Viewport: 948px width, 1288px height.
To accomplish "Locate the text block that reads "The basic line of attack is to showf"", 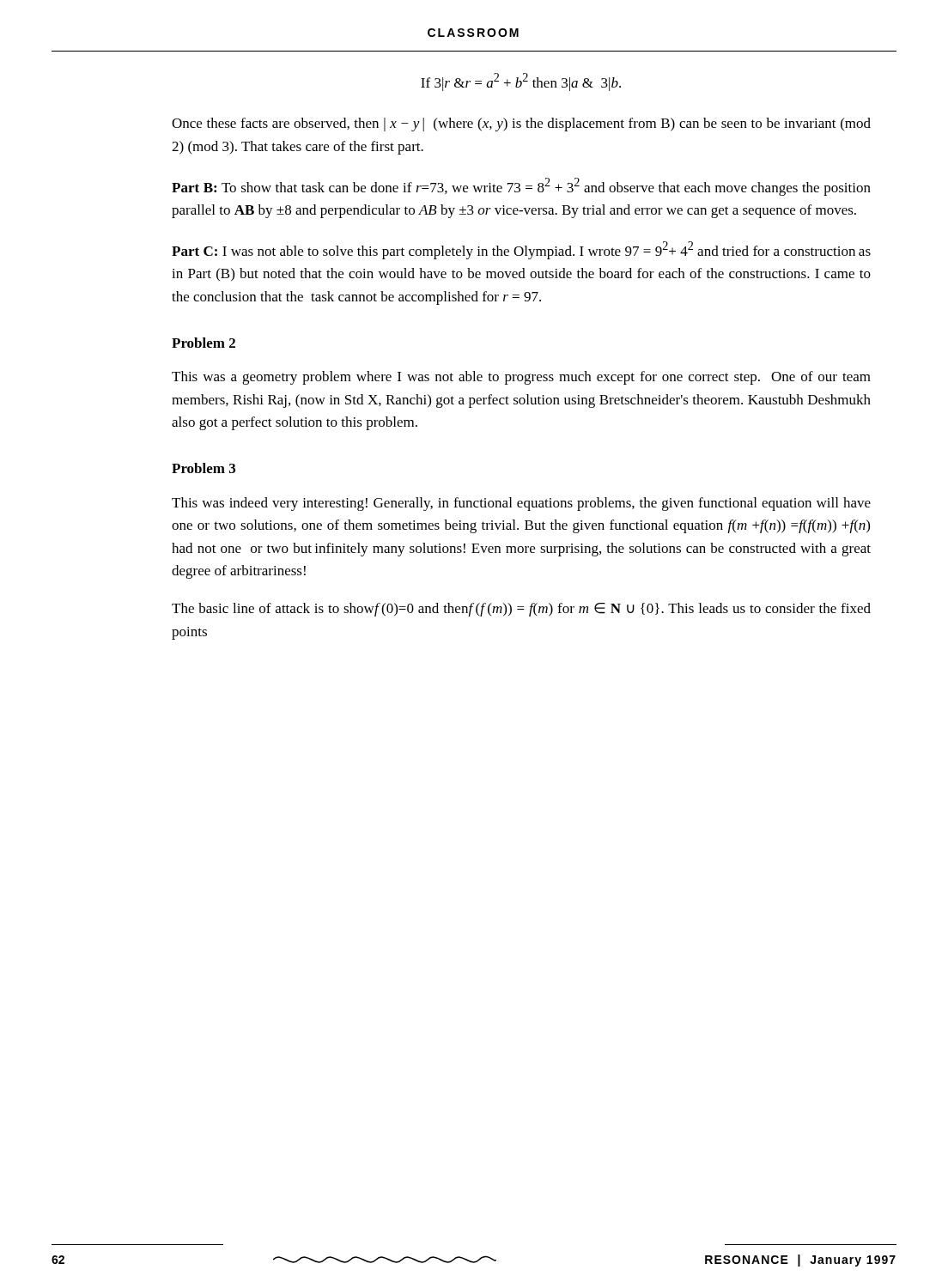I will (521, 620).
